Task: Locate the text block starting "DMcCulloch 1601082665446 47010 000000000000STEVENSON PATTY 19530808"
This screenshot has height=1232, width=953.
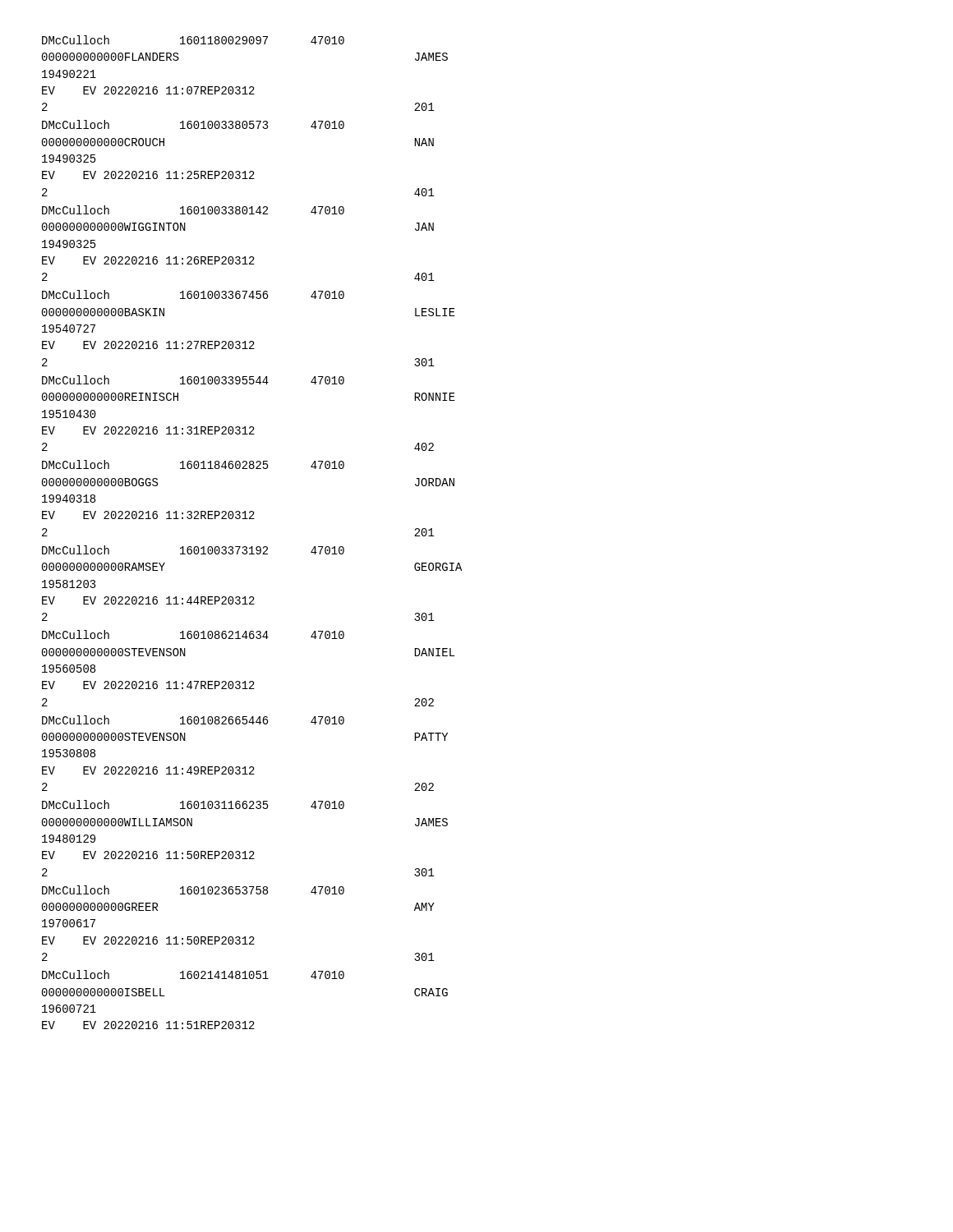Action: [x=193, y=720]
